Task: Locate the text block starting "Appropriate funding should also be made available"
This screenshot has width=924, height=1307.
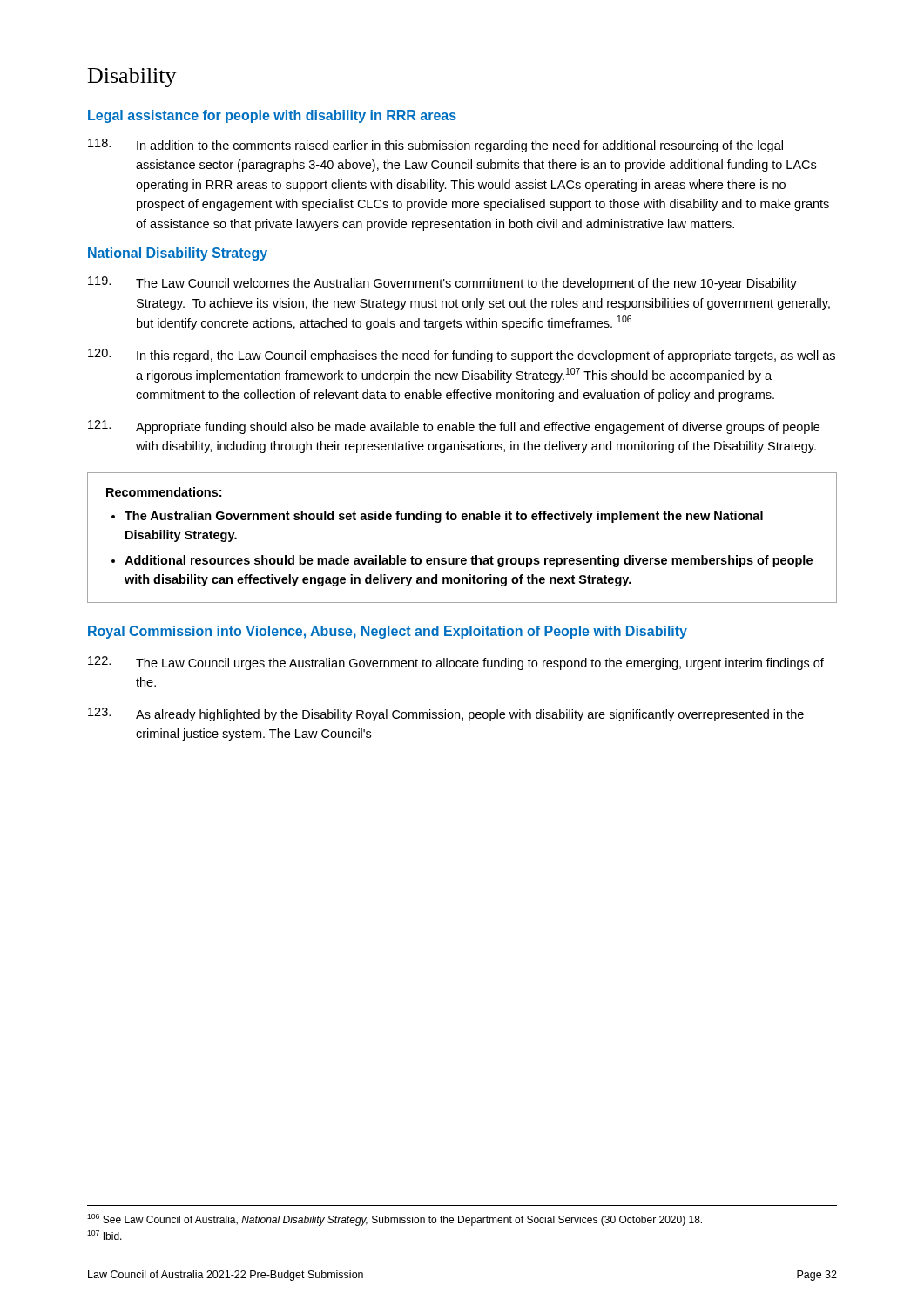Action: (462, 437)
